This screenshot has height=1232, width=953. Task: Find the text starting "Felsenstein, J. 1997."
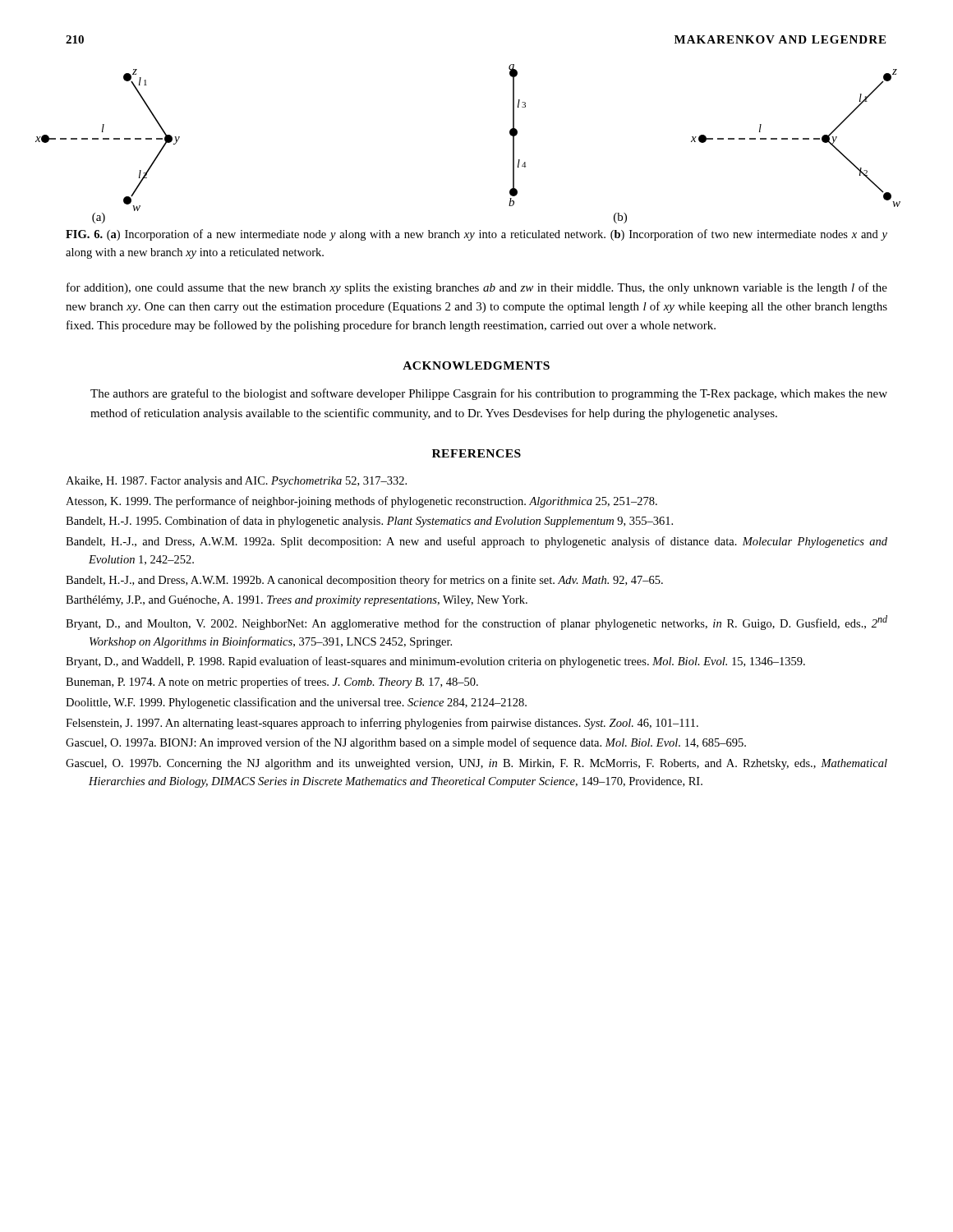(x=382, y=722)
